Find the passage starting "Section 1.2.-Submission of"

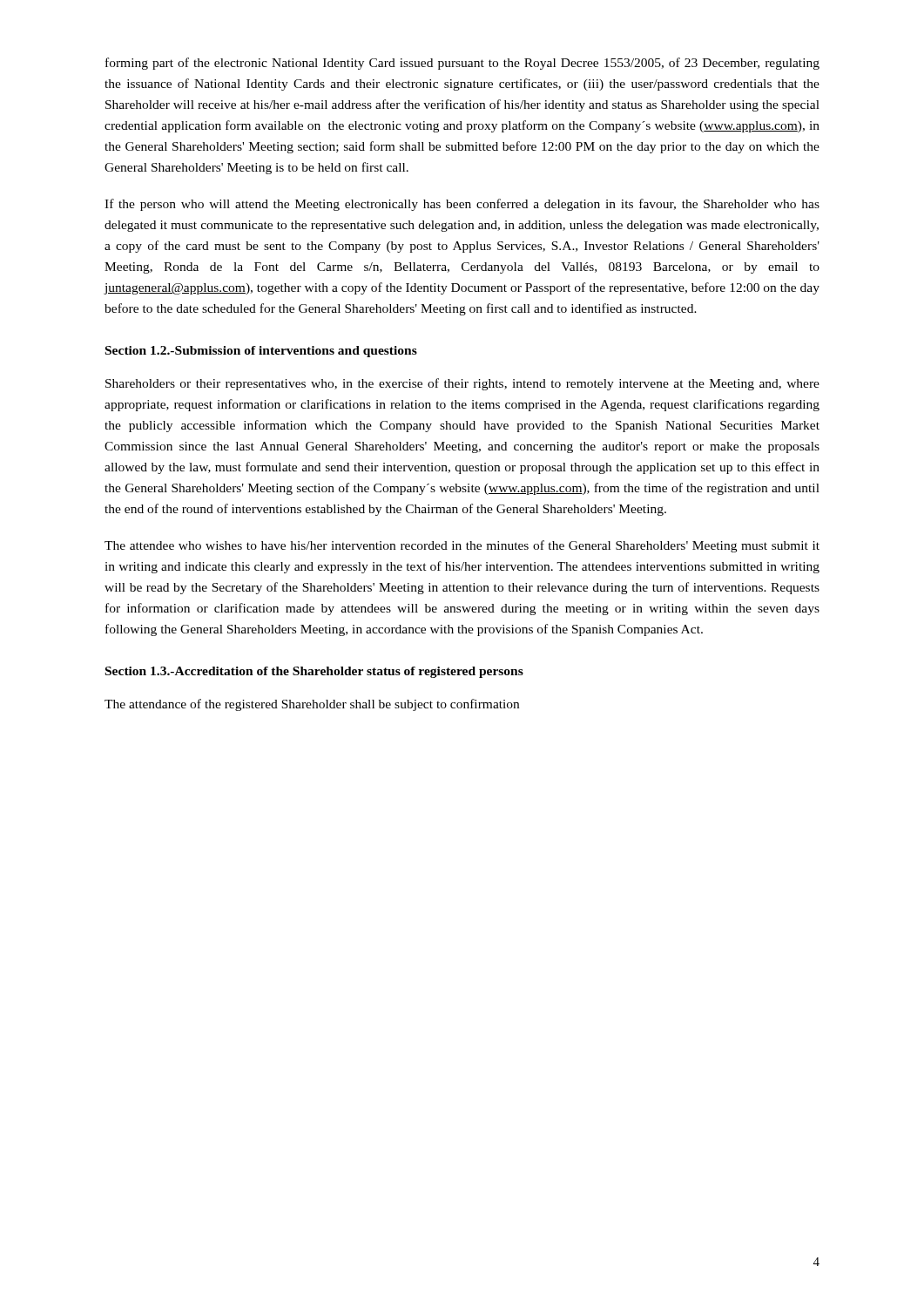[x=261, y=350]
